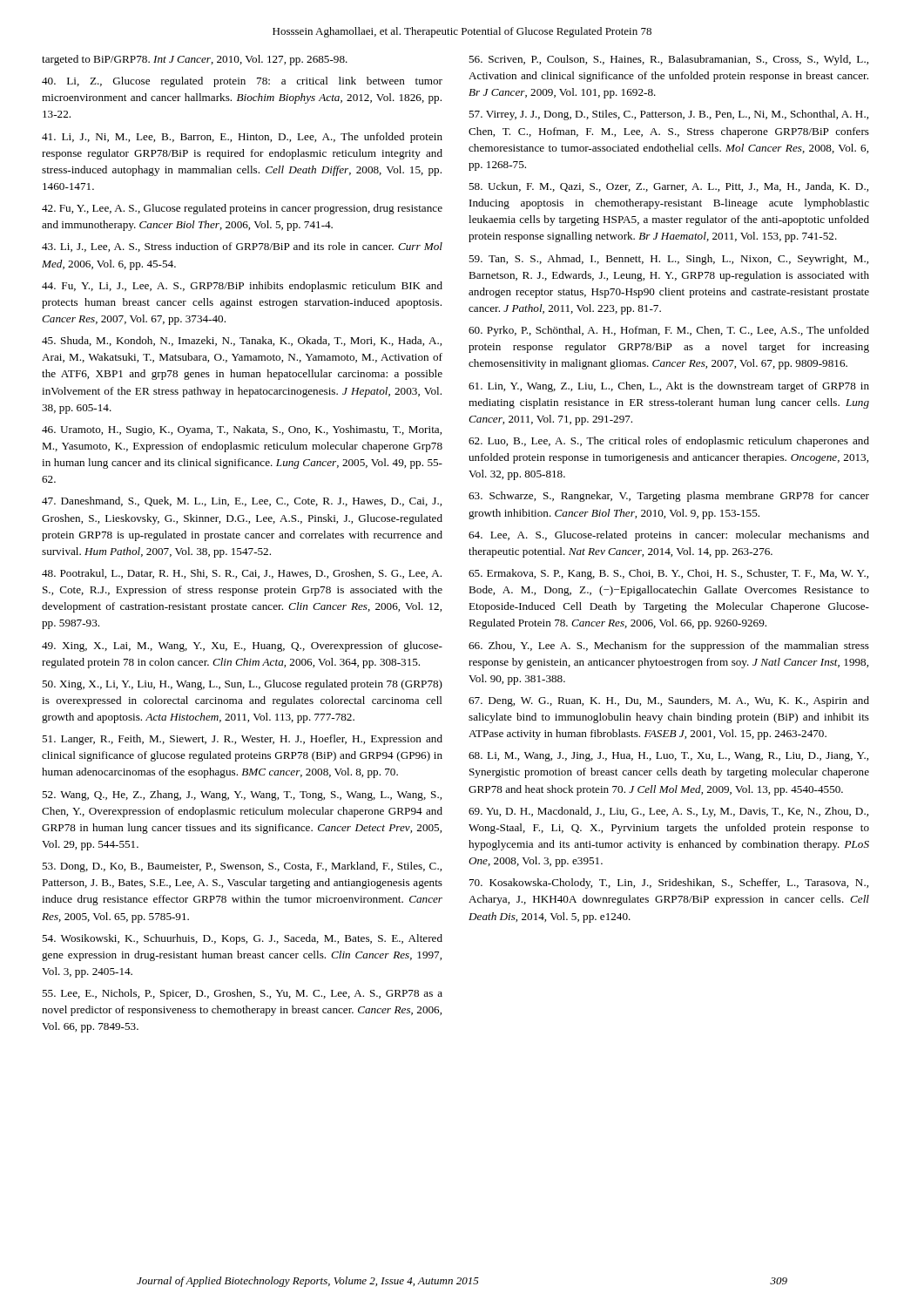
Task: Where is the passage that starts "57. Virrey, J. J., Dong, D., Stiles, C.,"?
Action: [x=669, y=139]
